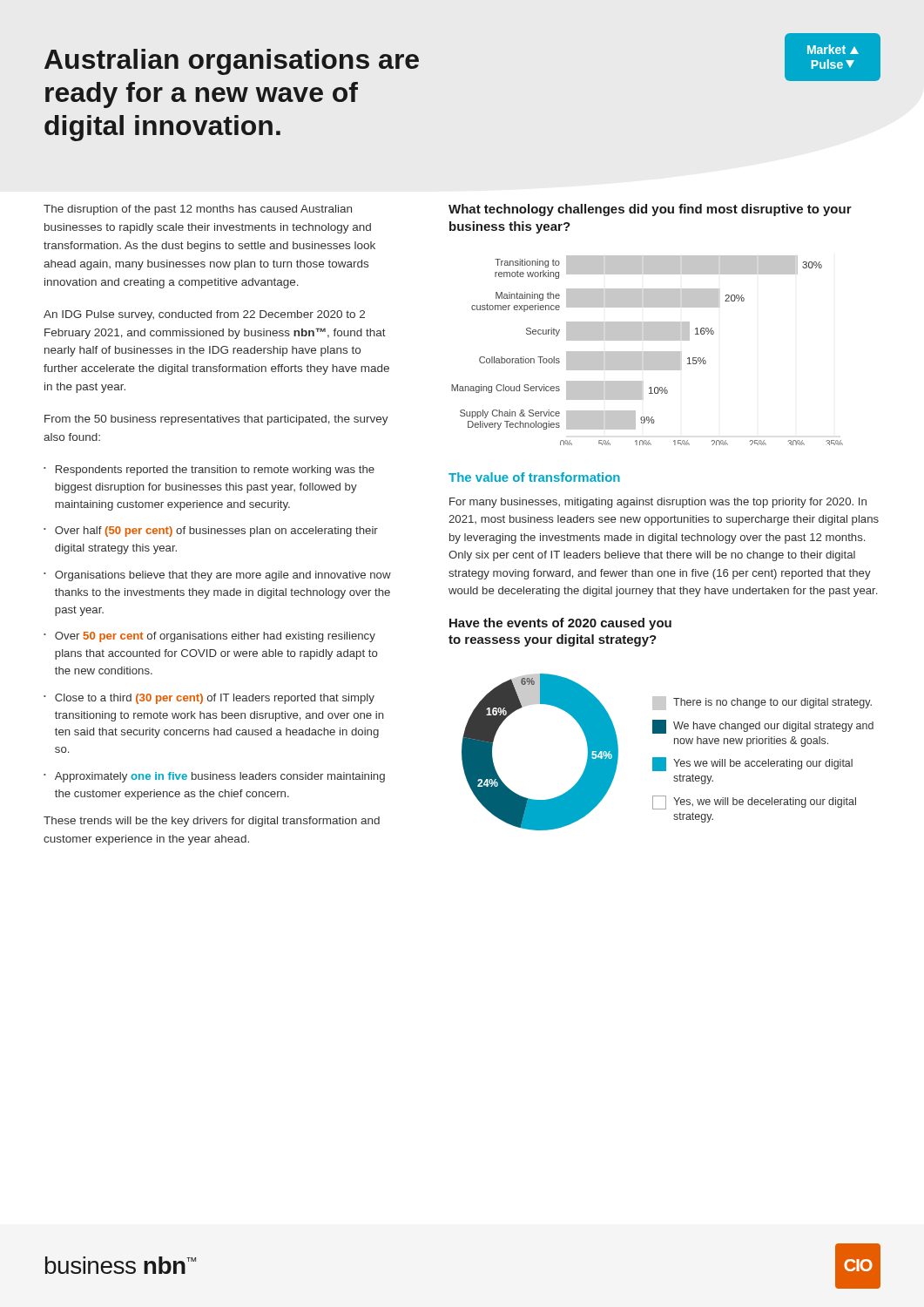This screenshot has height=1307, width=924.
Task: Find the list item that says "• Approximately one in five business leaders consider"
Action: pyautogui.click(x=218, y=785)
